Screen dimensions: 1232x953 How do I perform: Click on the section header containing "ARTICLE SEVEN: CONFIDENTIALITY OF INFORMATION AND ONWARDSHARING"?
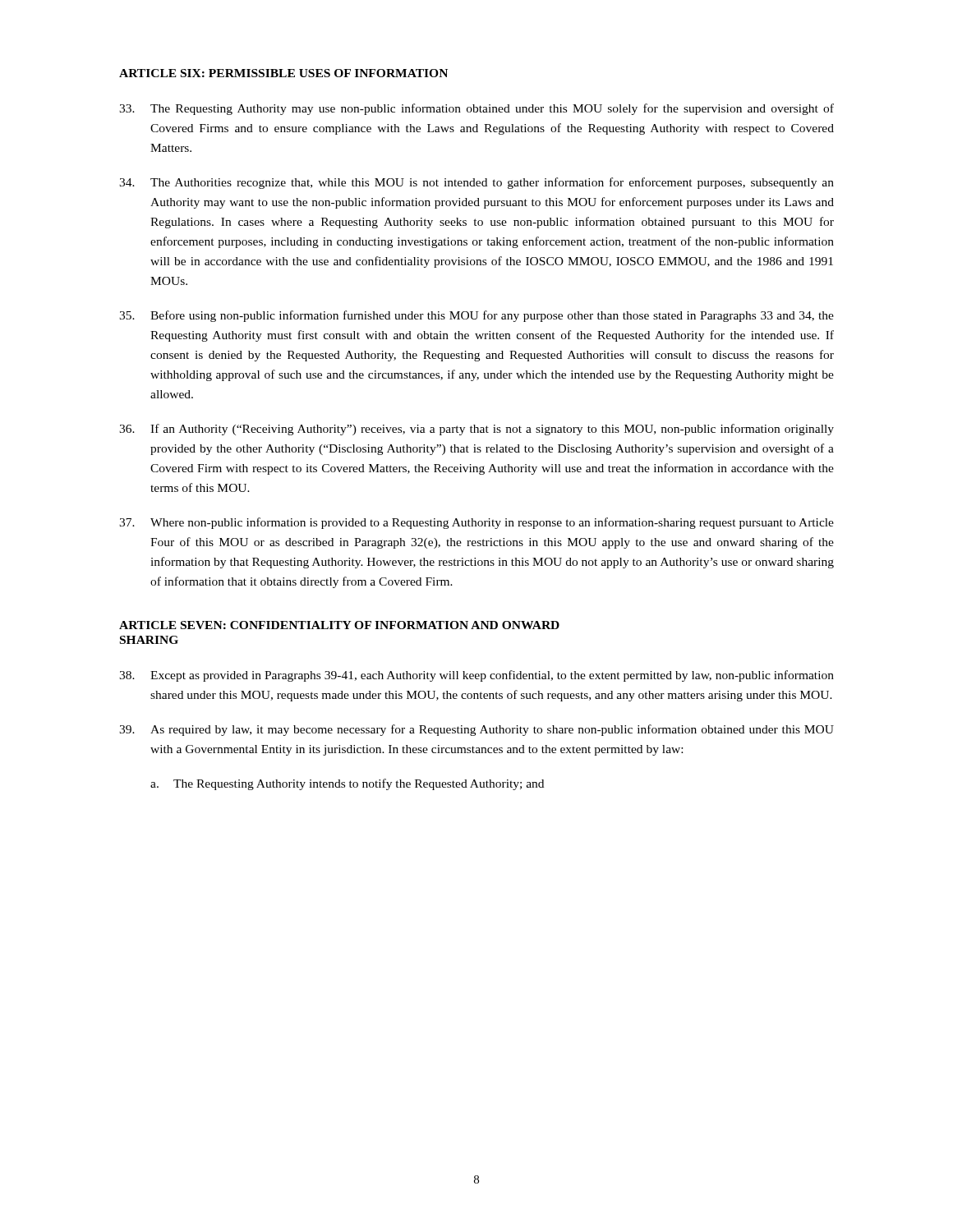[x=339, y=632]
